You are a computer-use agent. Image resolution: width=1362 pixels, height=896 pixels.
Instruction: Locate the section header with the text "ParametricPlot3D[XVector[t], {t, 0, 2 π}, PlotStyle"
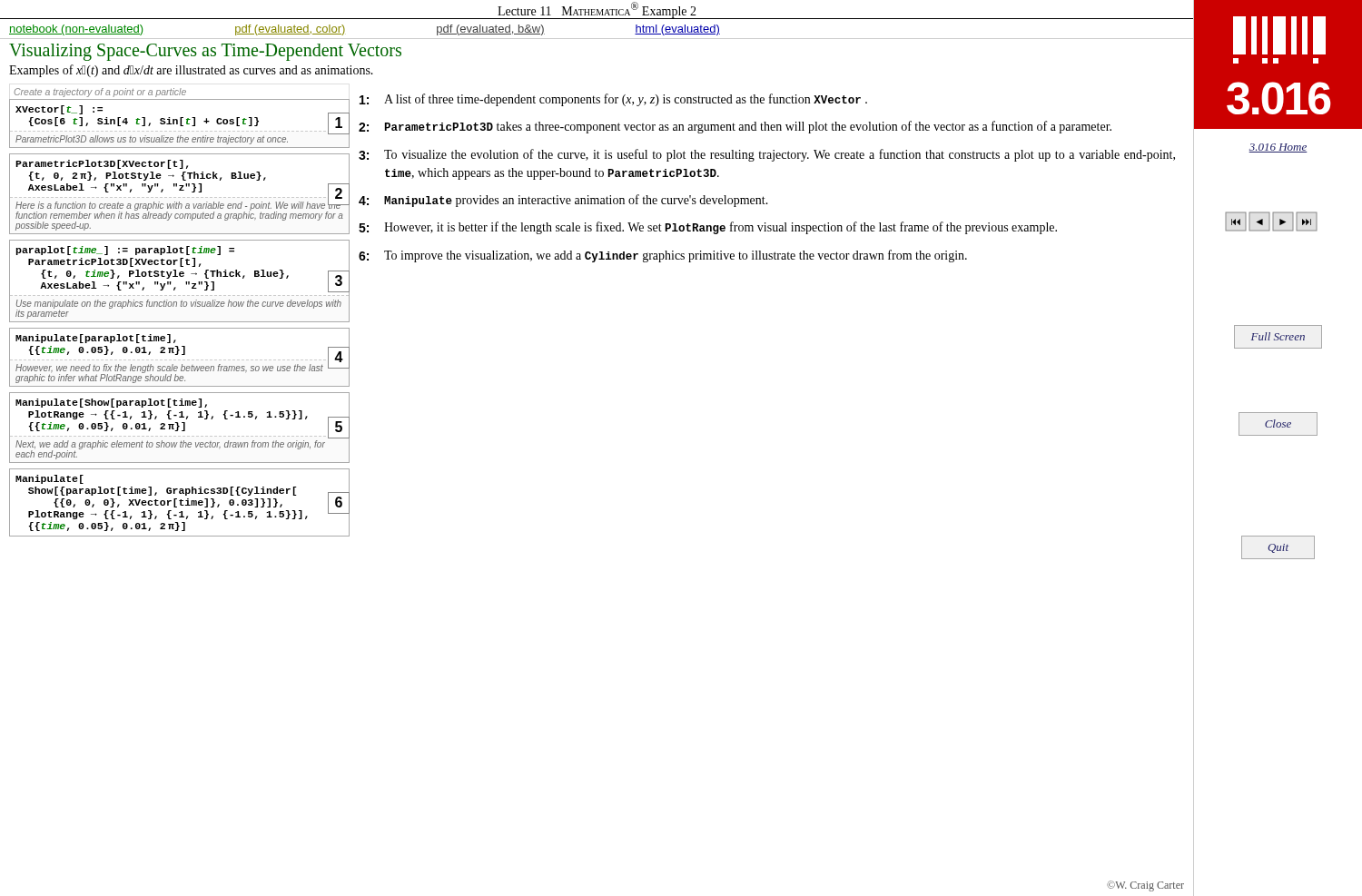(x=180, y=194)
